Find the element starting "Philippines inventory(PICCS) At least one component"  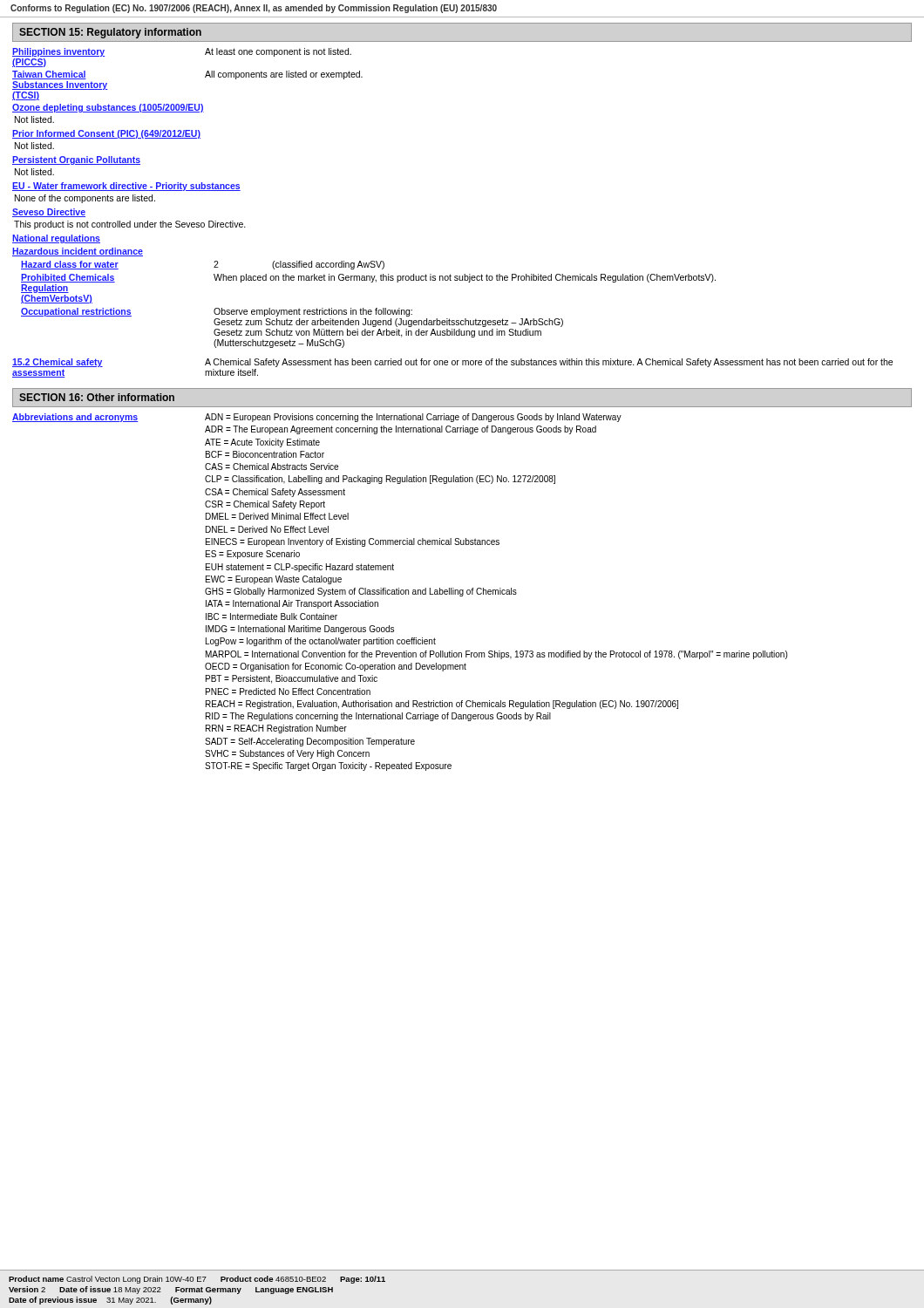71,52
